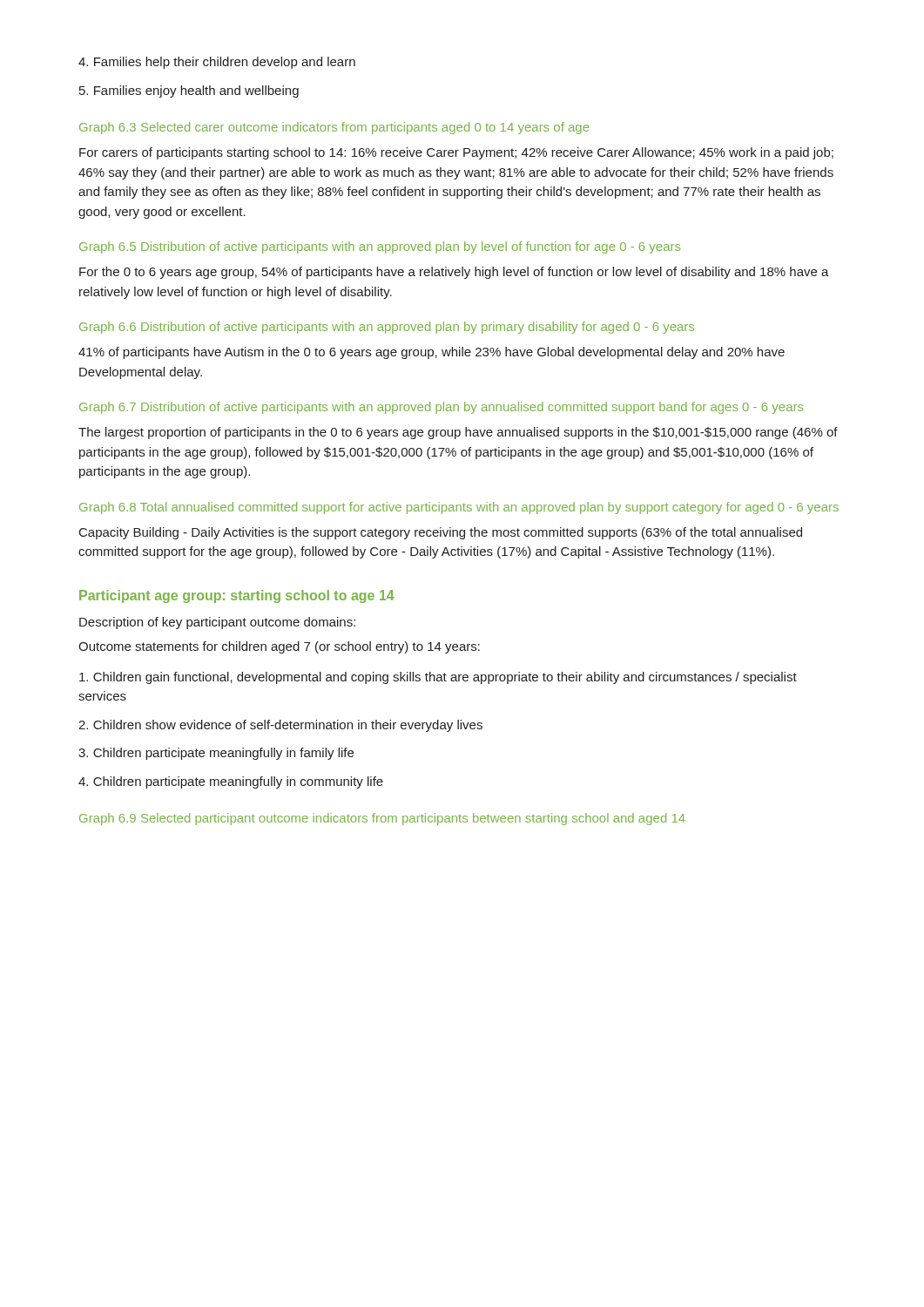924x1307 pixels.
Task: Find the block on this page that starts "Outcome statements for children aged 7 (or"
Action: point(280,646)
